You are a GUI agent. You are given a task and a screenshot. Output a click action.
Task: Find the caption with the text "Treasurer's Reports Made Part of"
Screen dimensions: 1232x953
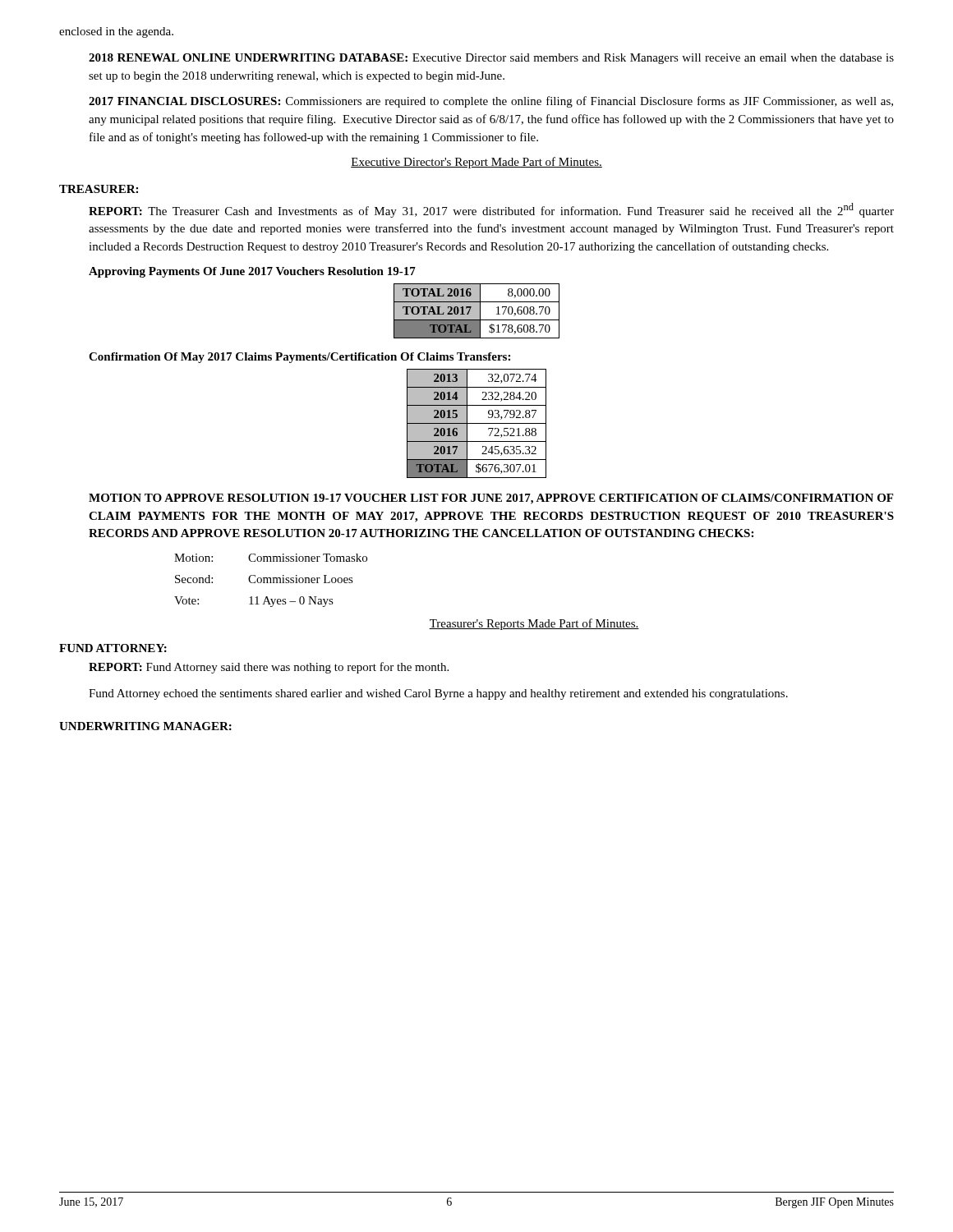tap(534, 623)
